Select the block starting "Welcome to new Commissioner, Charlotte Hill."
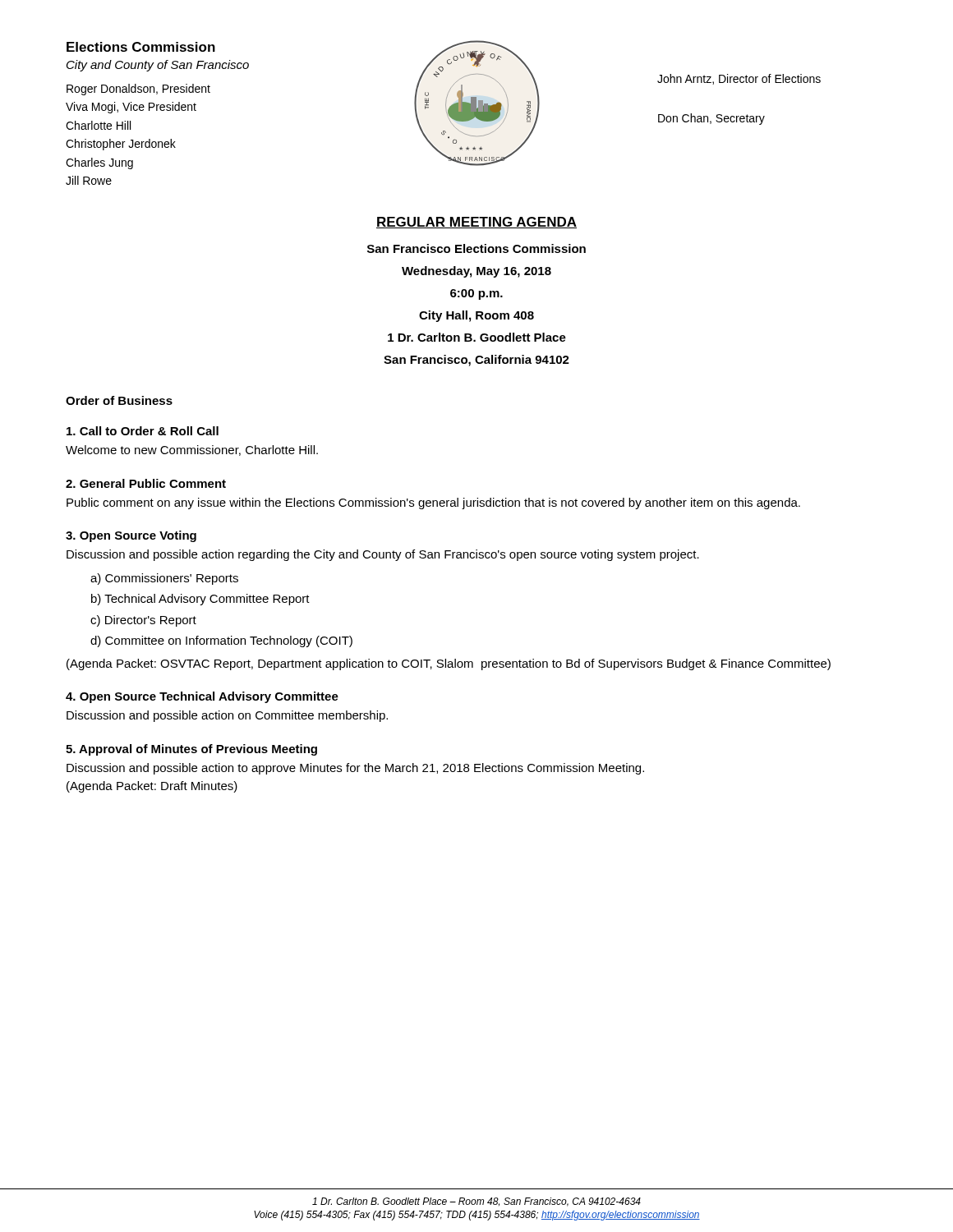The height and width of the screenshot is (1232, 953). (192, 450)
